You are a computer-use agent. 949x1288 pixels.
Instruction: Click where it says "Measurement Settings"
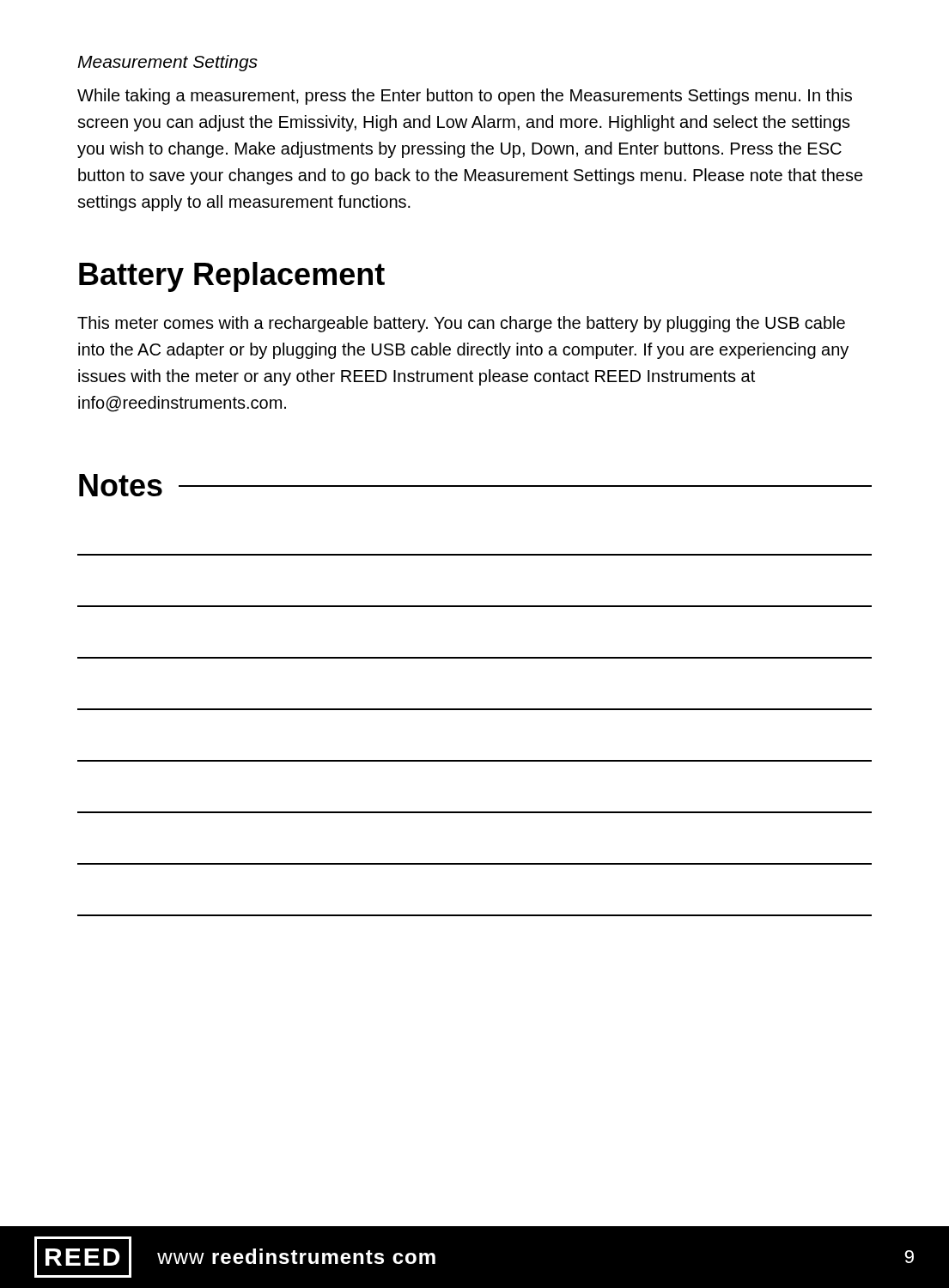click(167, 62)
